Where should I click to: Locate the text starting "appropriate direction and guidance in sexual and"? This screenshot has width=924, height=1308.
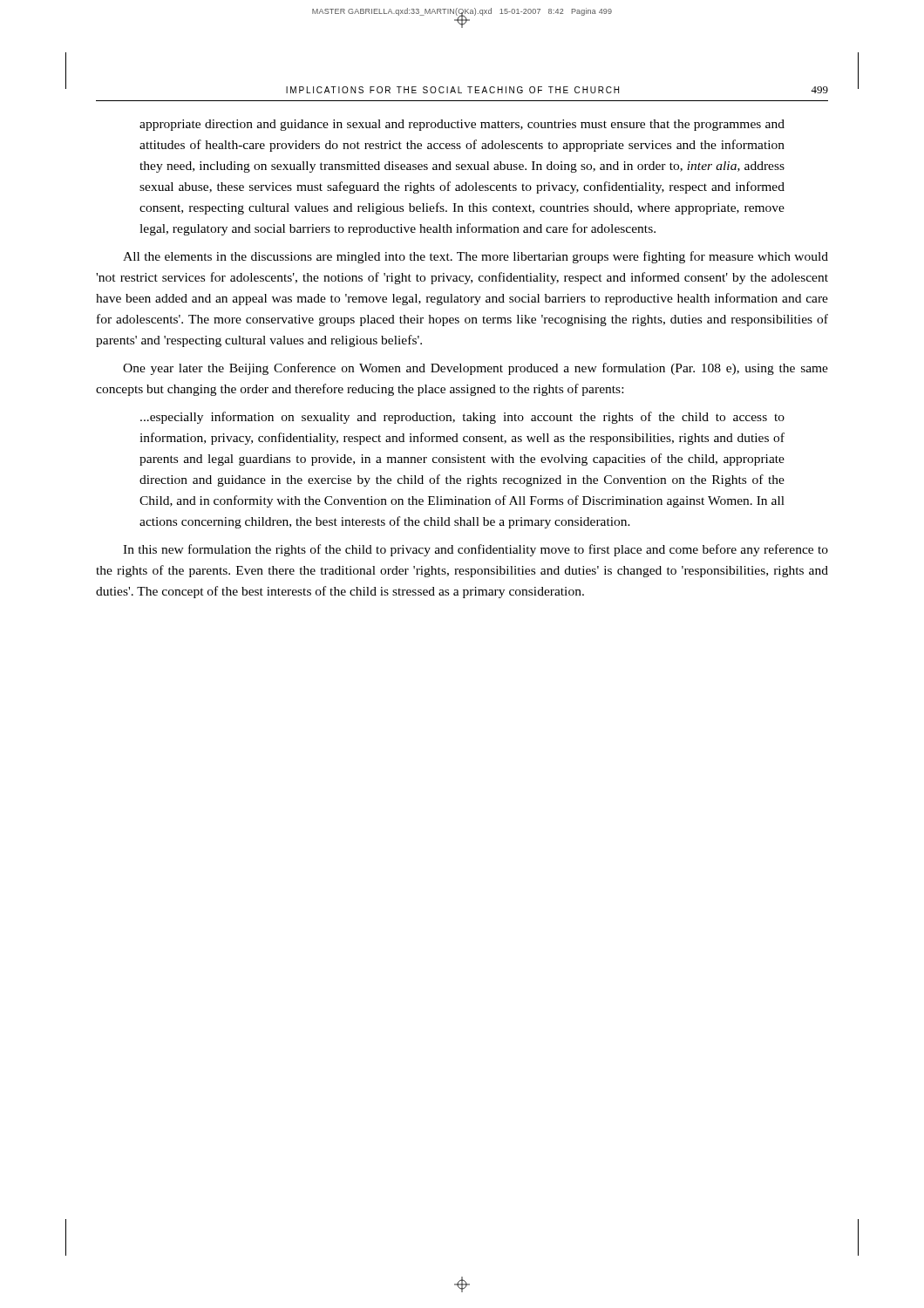[462, 176]
